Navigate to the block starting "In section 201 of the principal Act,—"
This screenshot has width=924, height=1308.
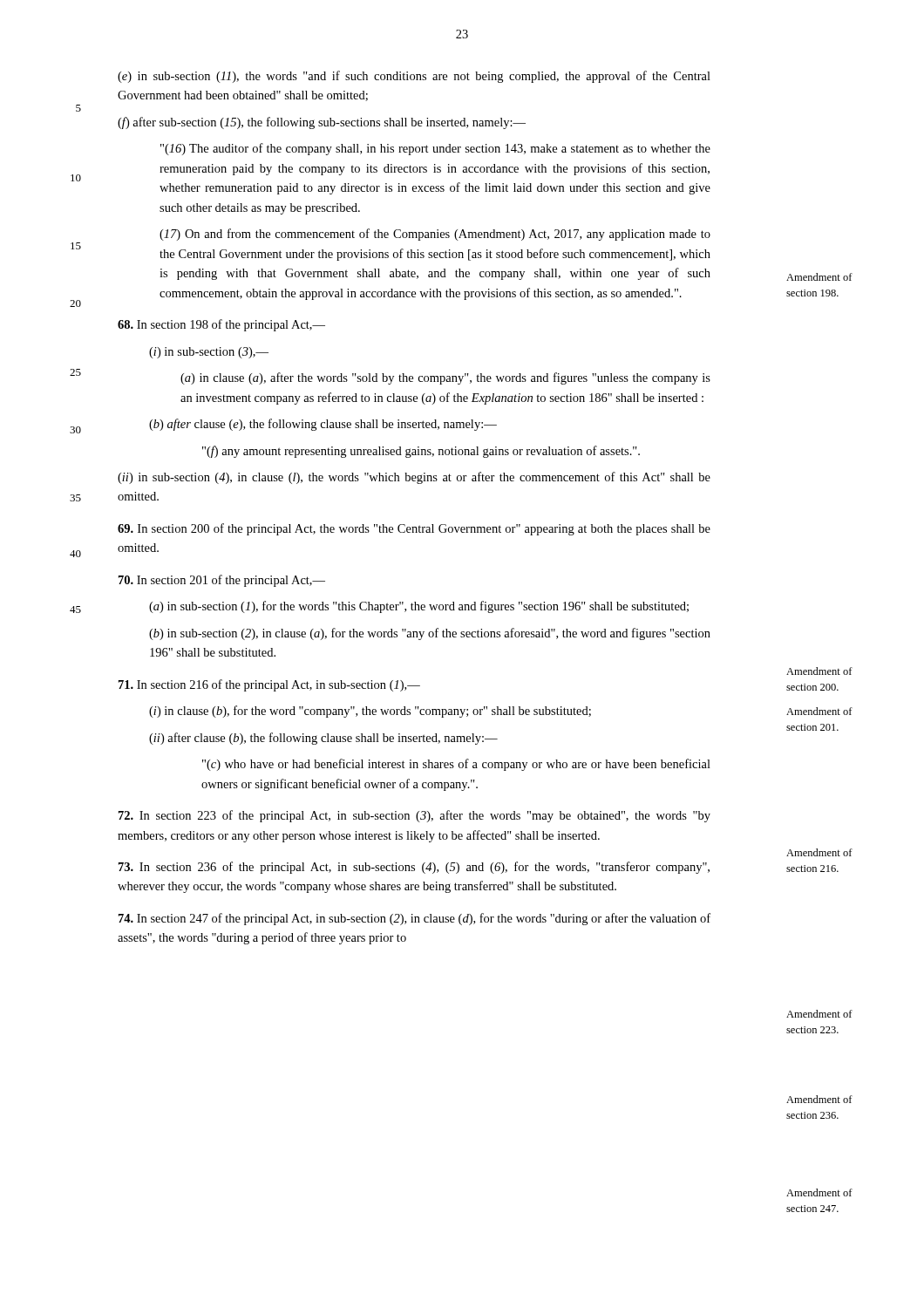(x=221, y=580)
